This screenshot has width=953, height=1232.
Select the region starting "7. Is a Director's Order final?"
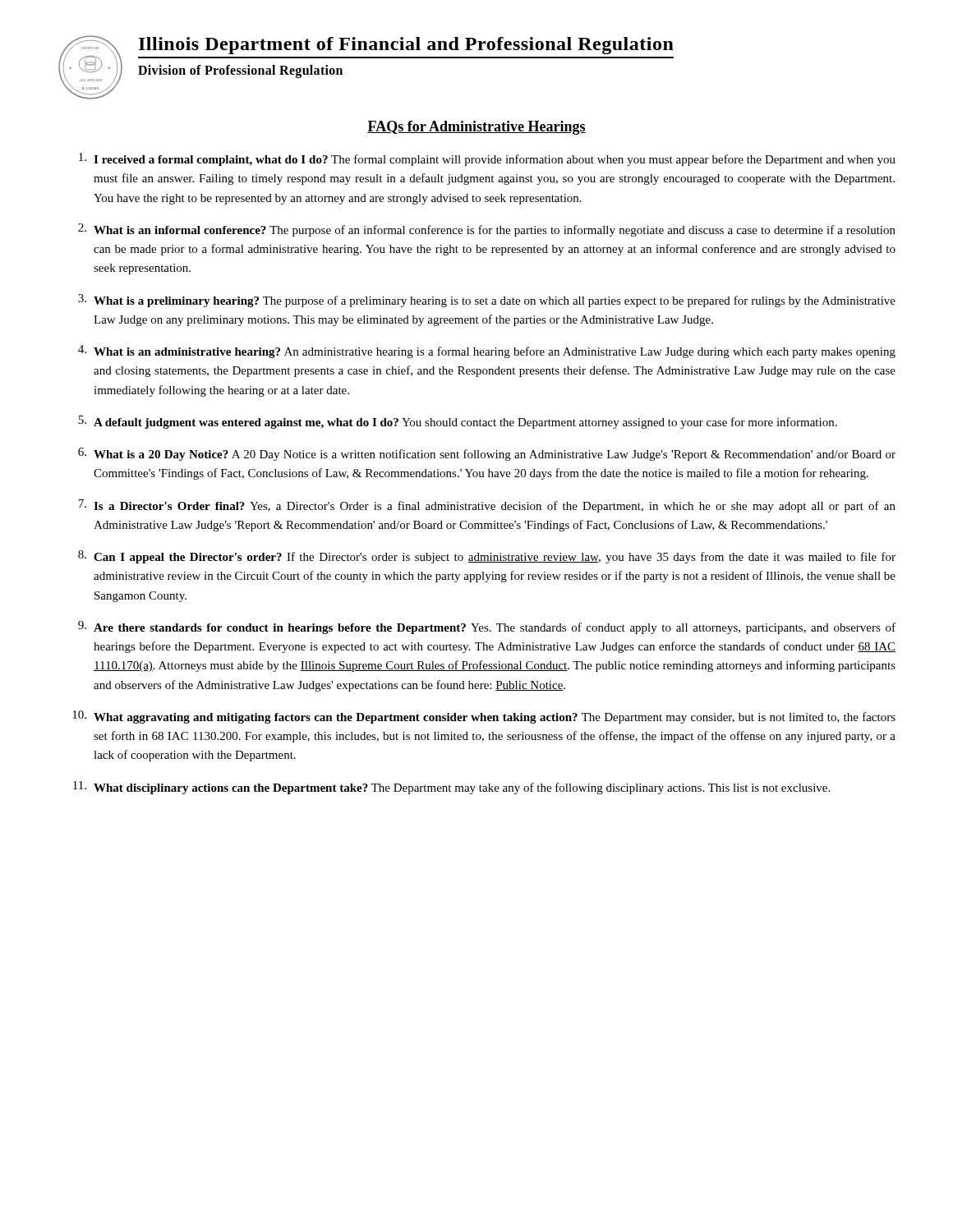(476, 516)
